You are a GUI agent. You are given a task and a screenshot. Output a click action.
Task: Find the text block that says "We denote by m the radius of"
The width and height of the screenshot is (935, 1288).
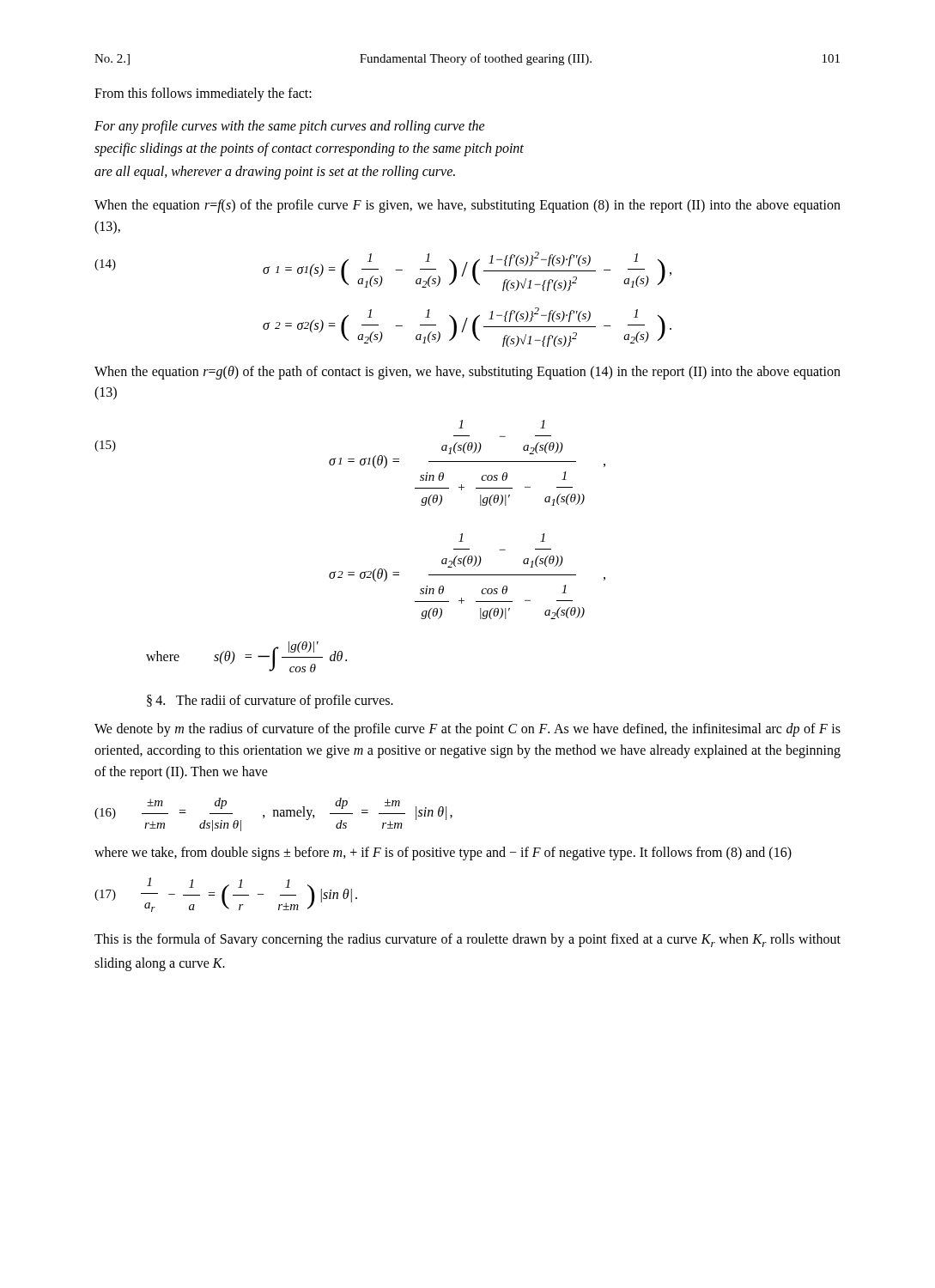pos(468,750)
